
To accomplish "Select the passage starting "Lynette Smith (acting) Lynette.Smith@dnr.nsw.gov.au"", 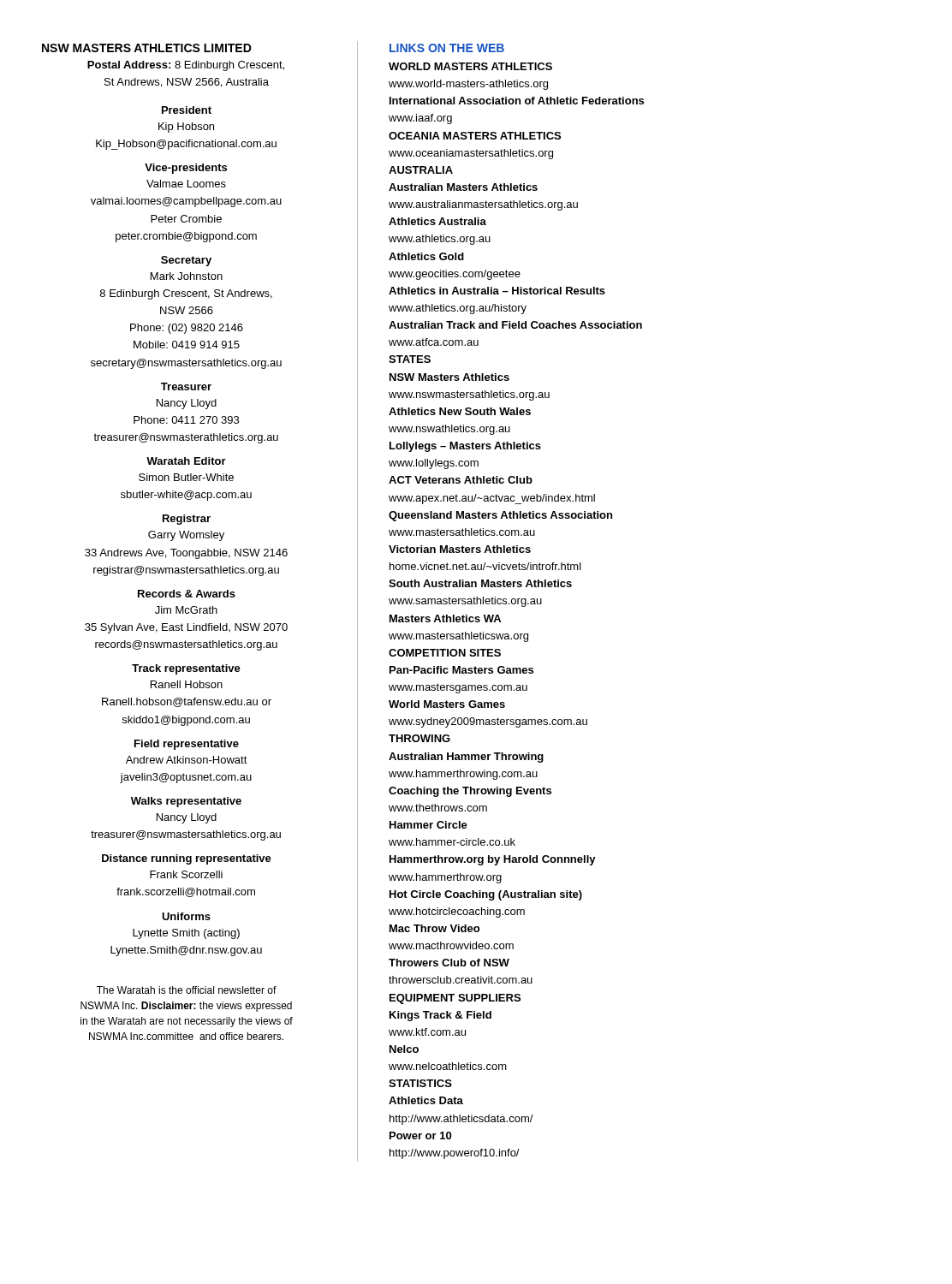I will click(186, 941).
